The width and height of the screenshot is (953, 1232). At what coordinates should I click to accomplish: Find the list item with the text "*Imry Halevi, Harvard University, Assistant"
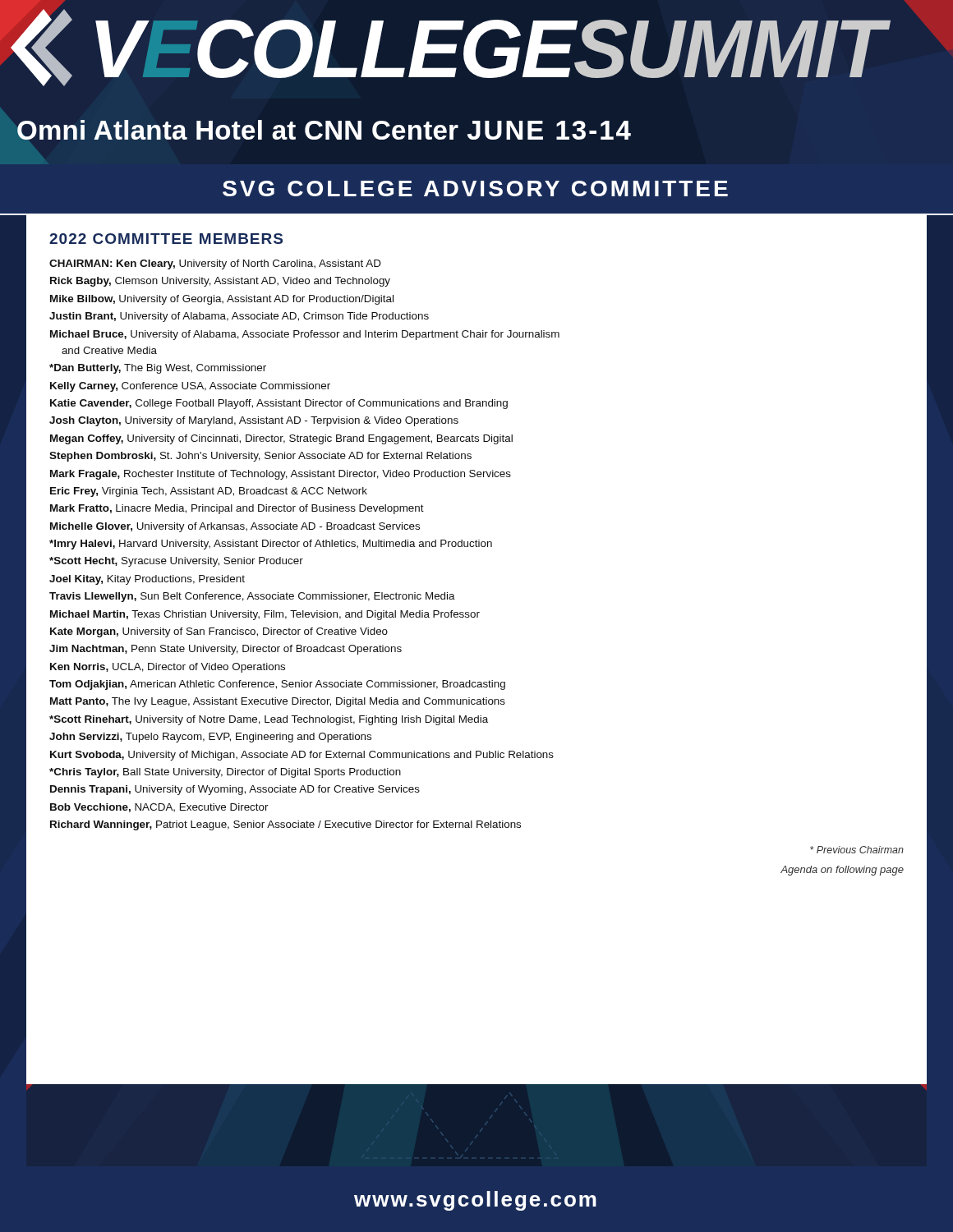271,543
